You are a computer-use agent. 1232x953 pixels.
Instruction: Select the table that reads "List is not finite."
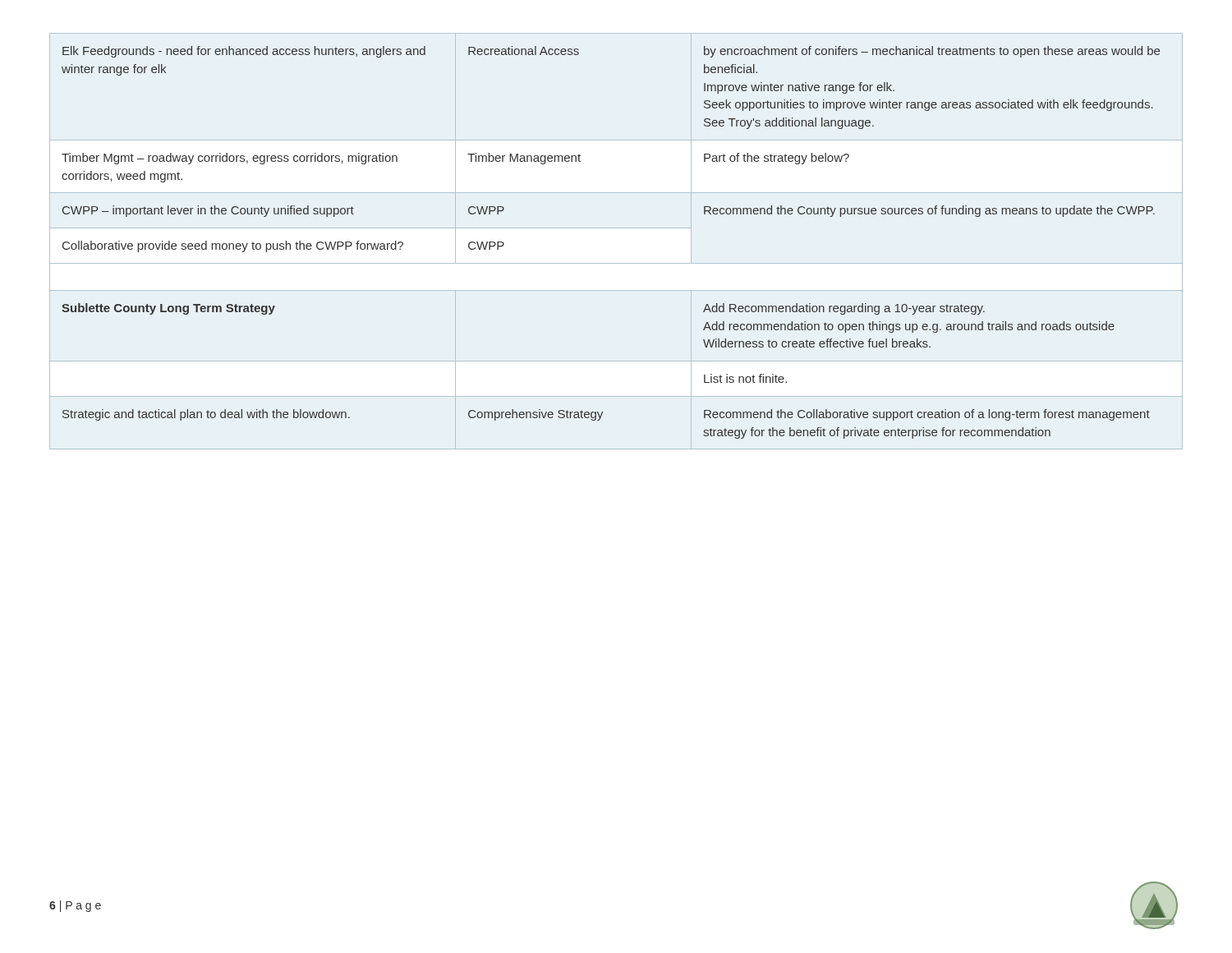616,241
